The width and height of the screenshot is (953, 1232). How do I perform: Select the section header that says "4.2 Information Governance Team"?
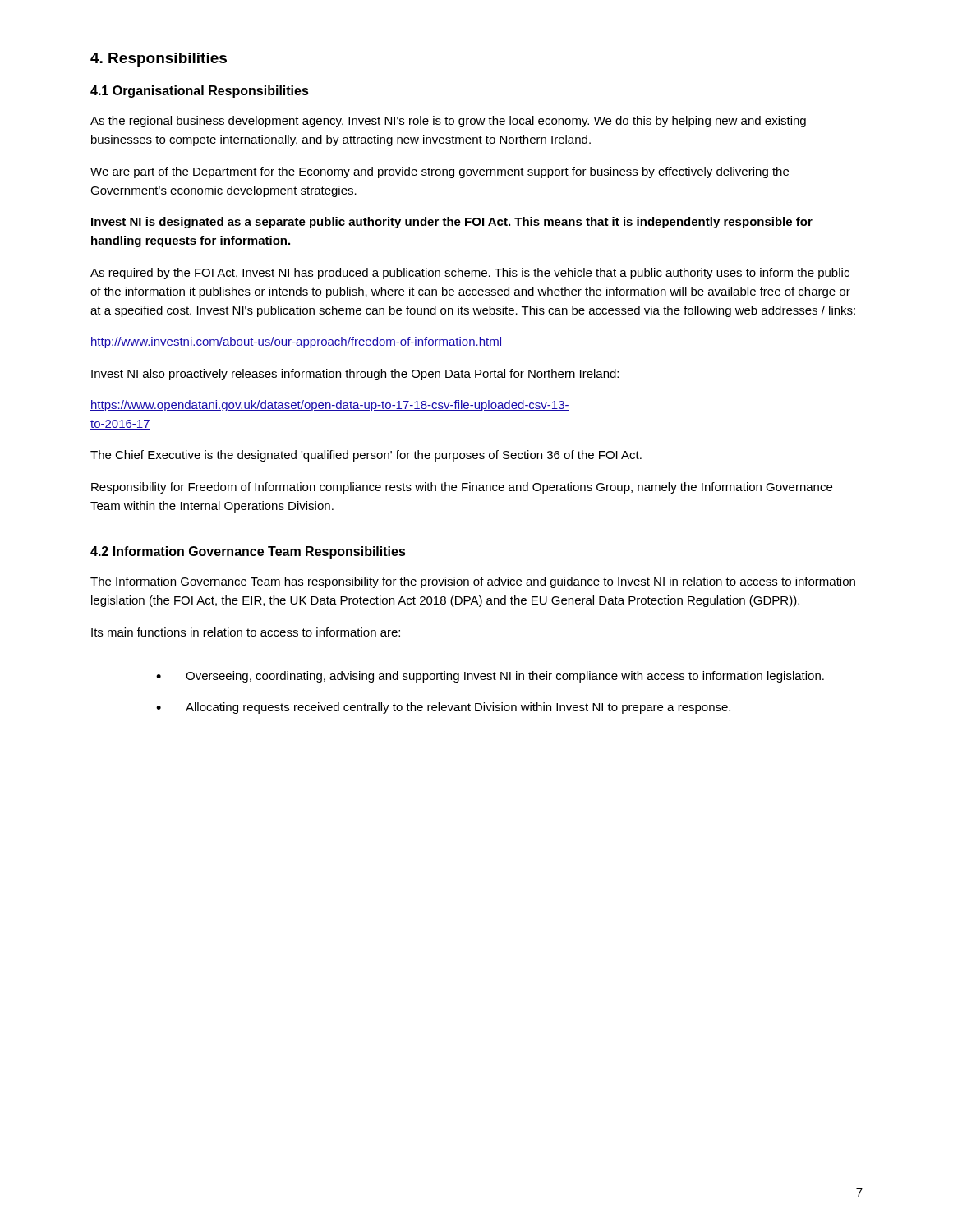click(248, 552)
